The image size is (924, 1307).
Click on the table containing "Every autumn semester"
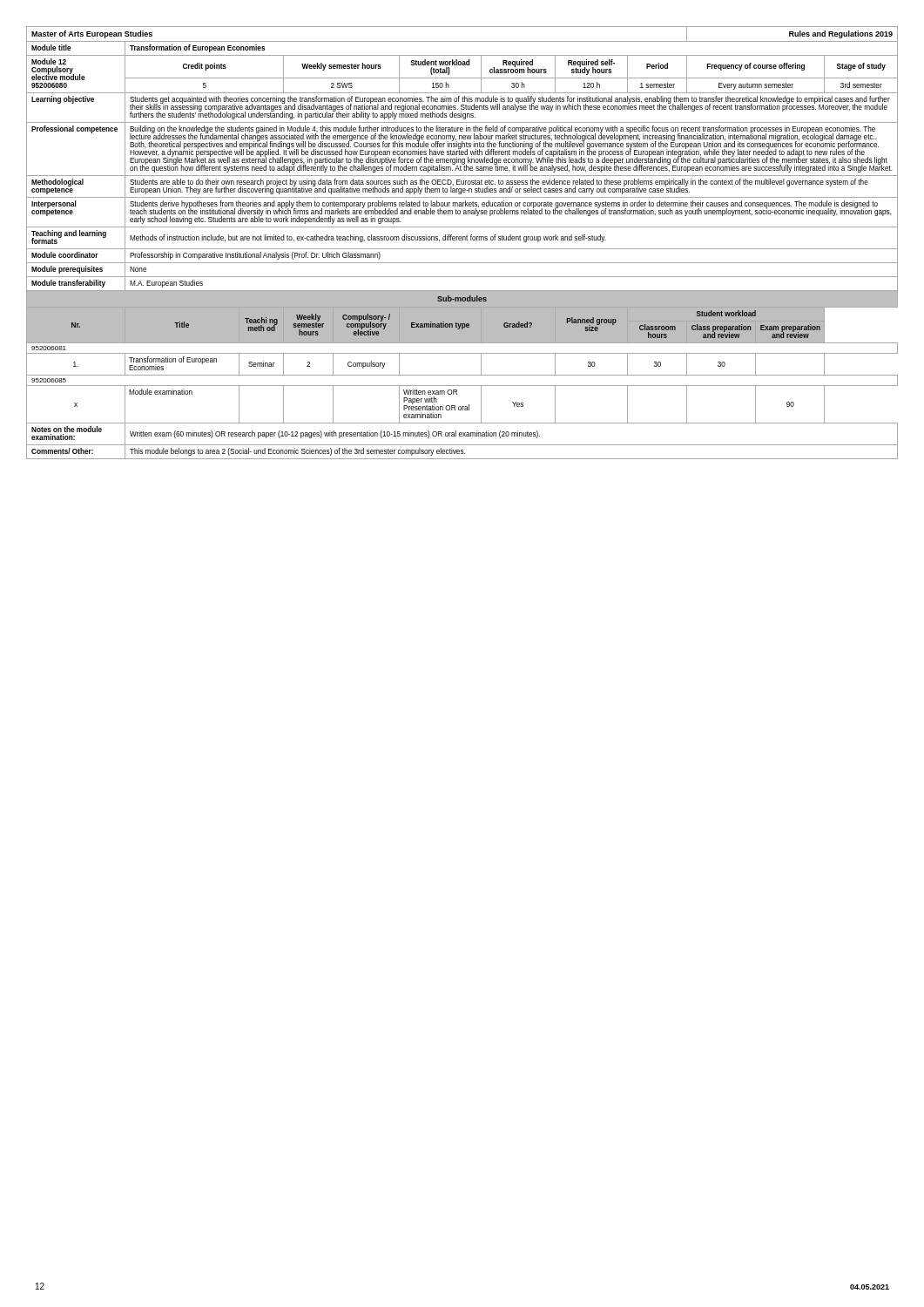point(462,243)
